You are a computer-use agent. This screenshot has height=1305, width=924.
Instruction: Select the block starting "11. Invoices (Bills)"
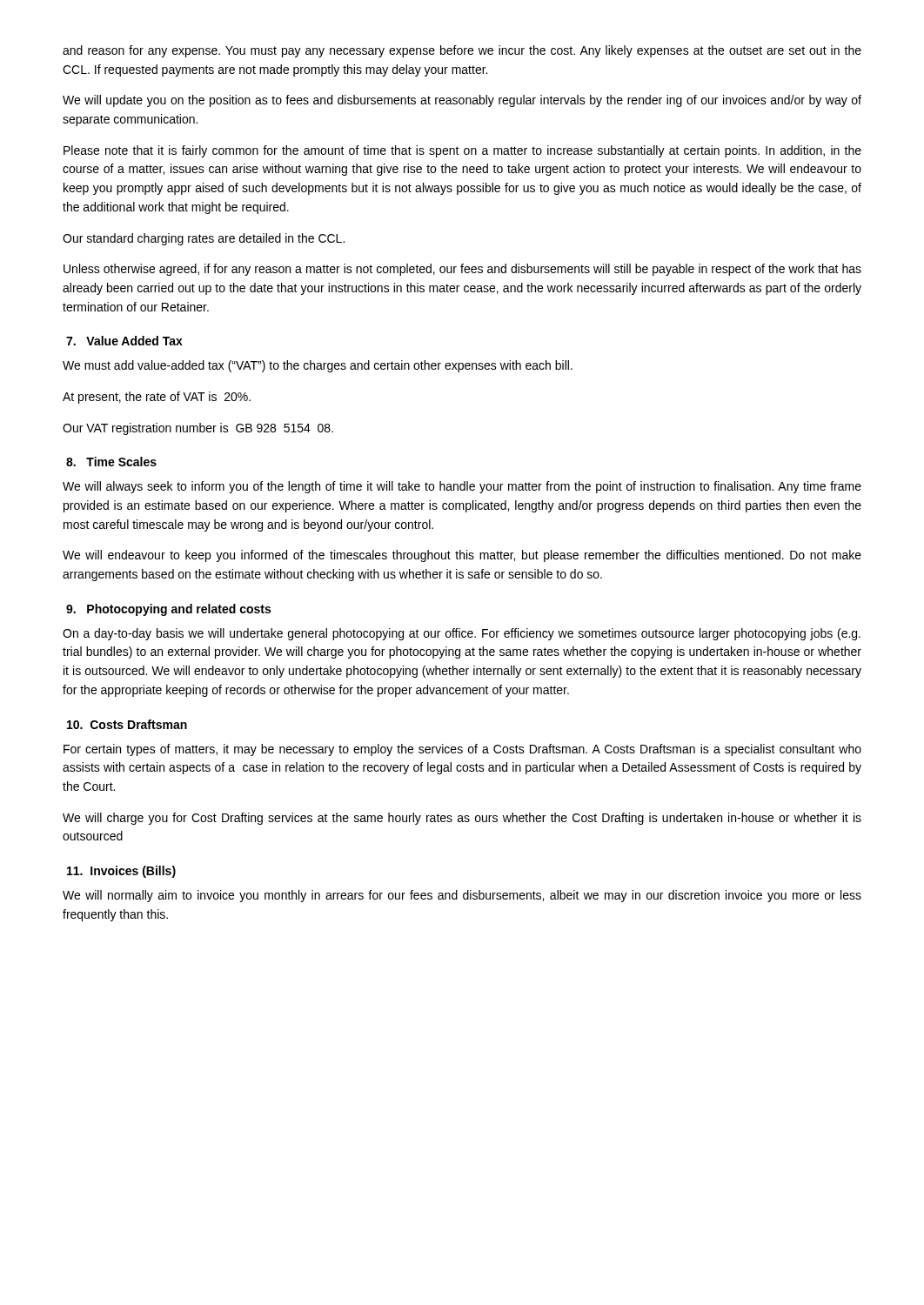(121, 871)
